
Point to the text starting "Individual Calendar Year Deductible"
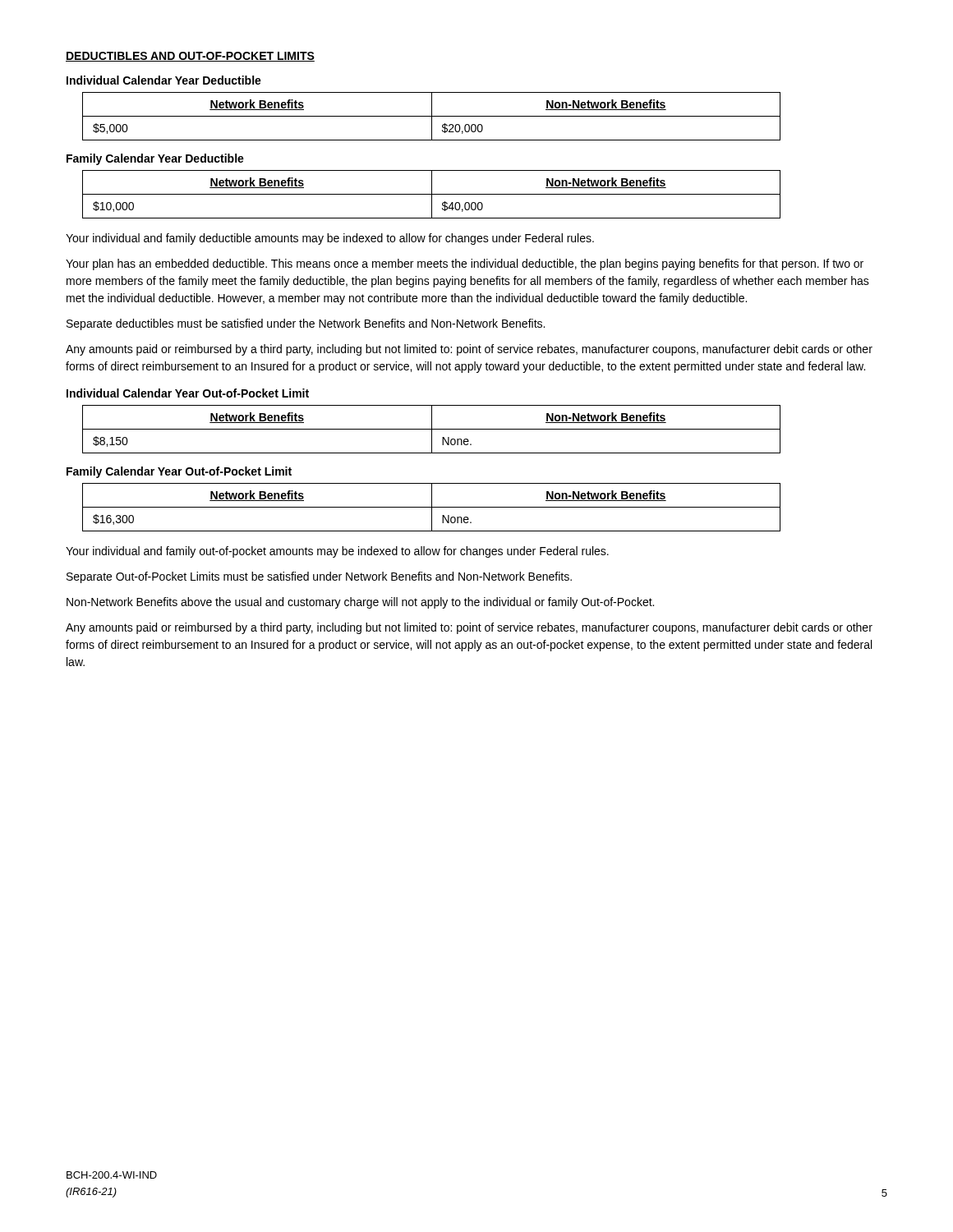(x=163, y=81)
